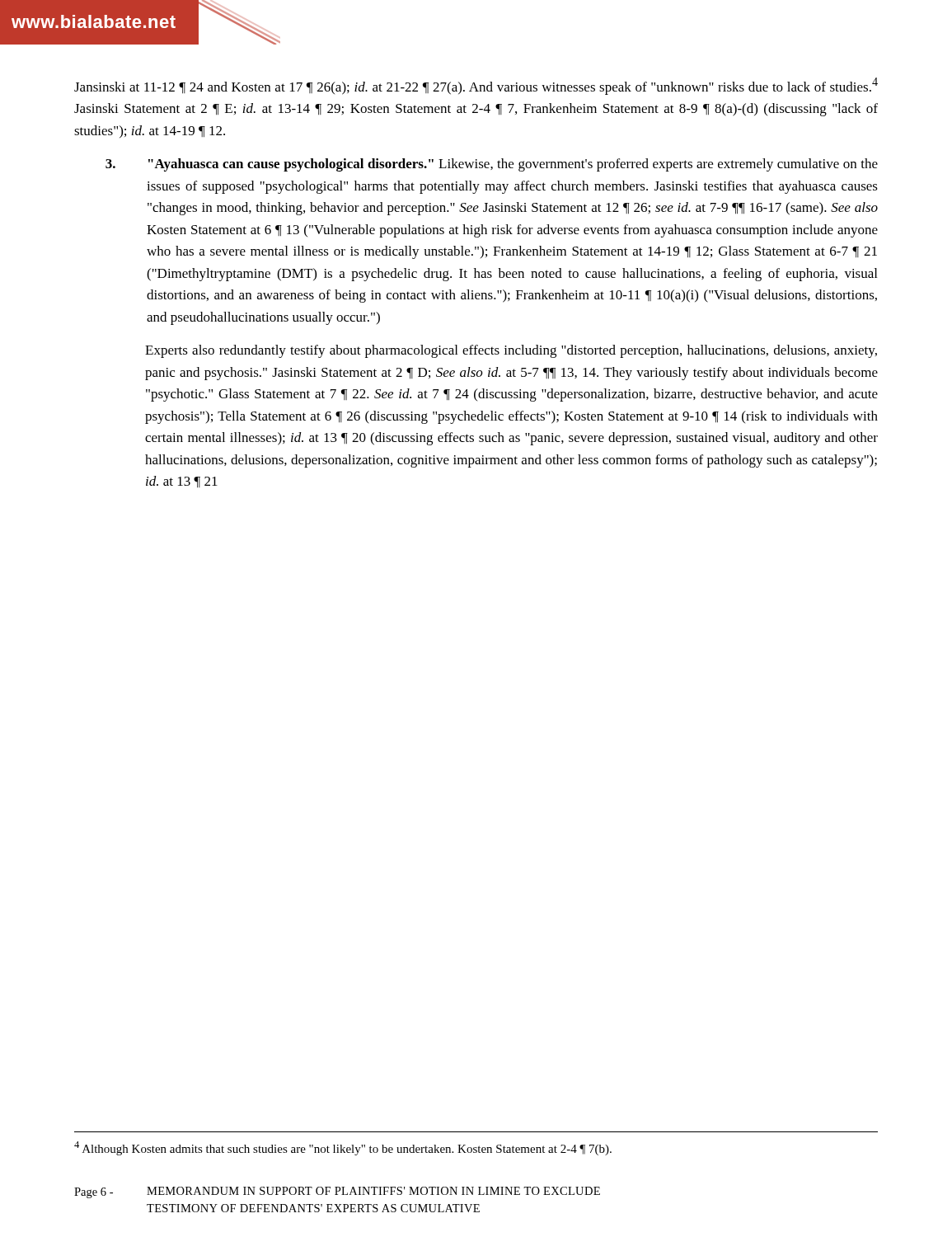Click the passage that begins "4 Although Kosten admits that such"
This screenshot has width=952, height=1237.
(343, 1147)
